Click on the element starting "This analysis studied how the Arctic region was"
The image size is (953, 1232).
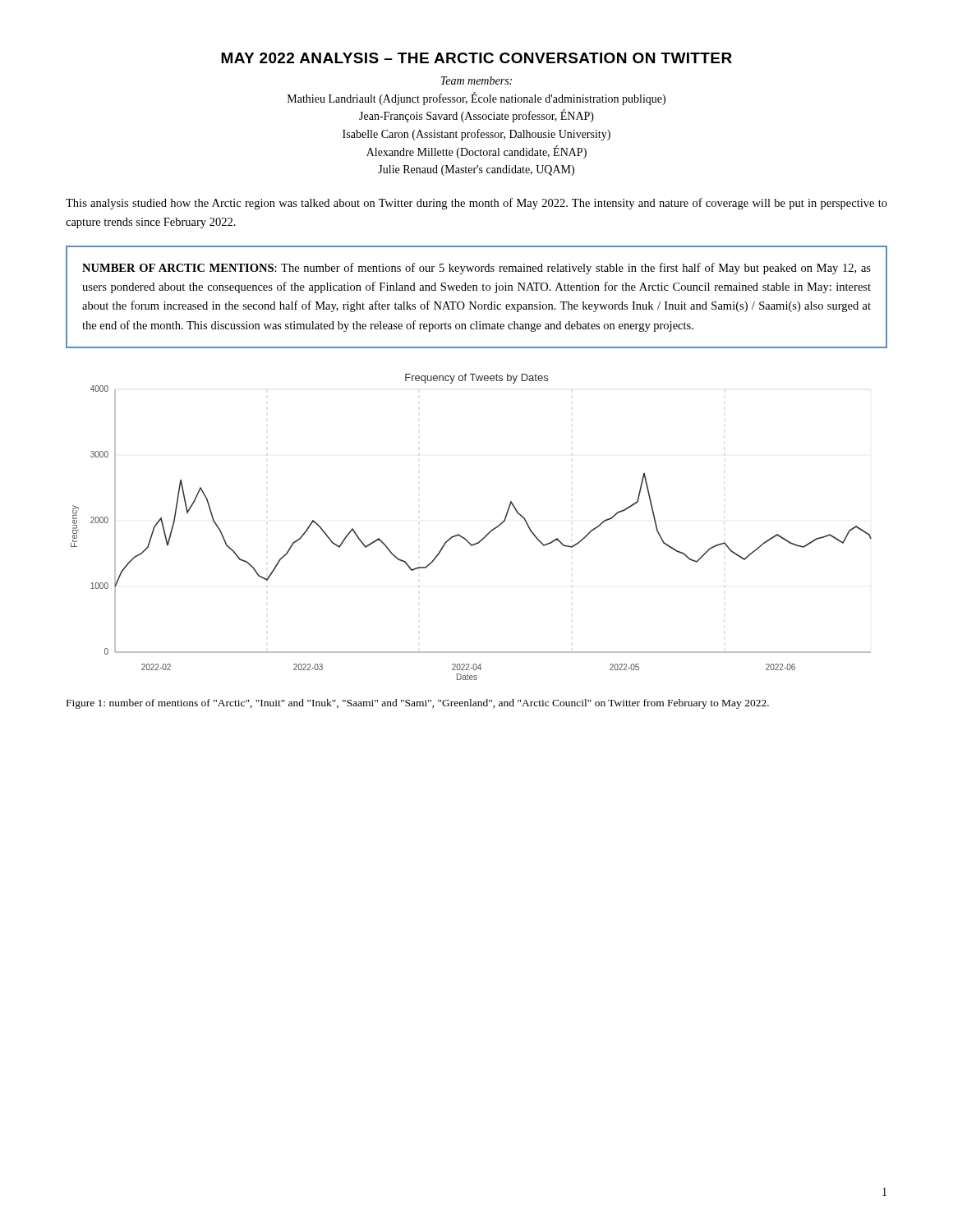pyautogui.click(x=476, y=212)
